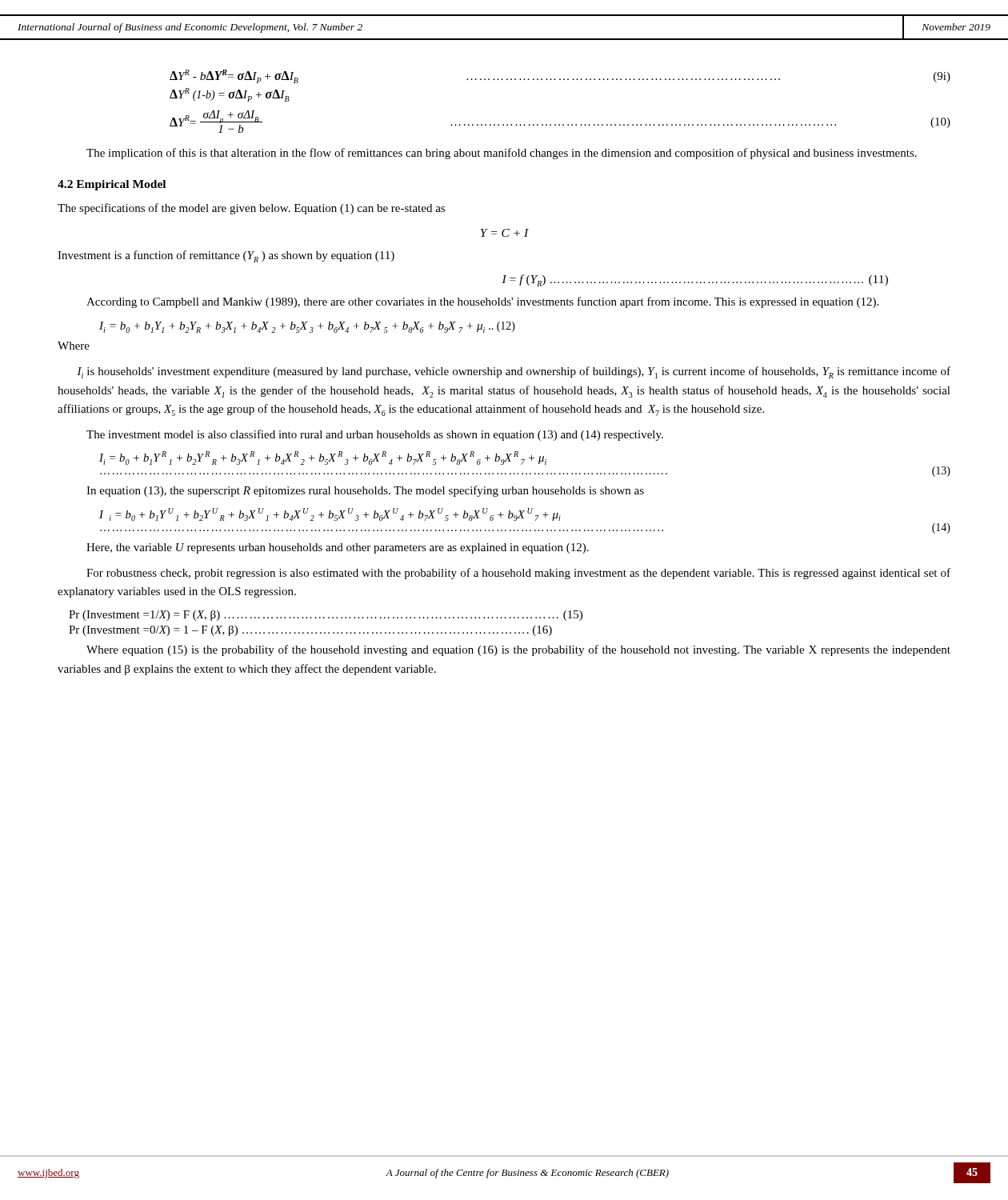
Task: Locate the element starting "4.2 Empirical Model"
Action: pos(112,184)
